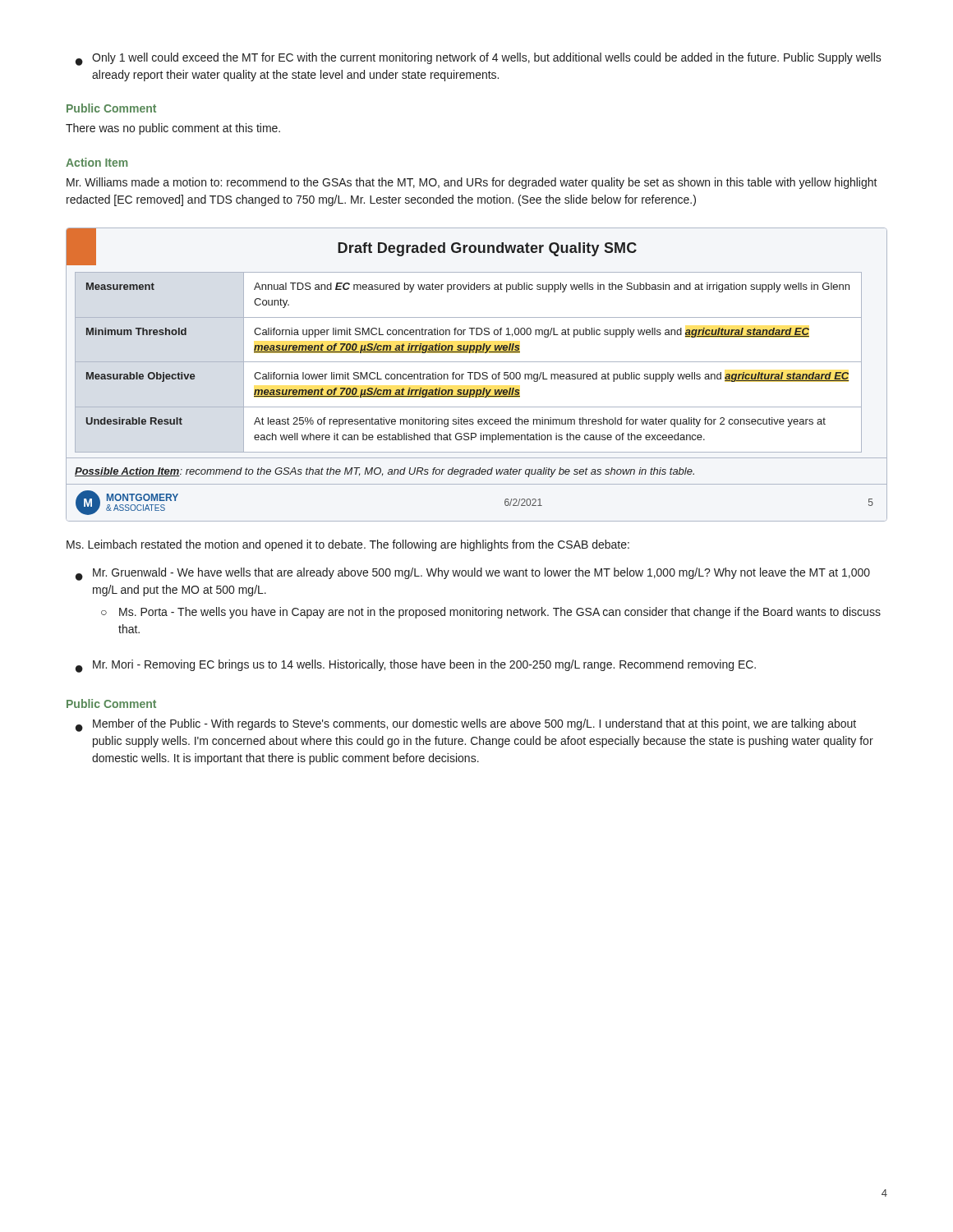Point to the block beginning "Ms. Leimbach restated the motion and"

[348, 544]
